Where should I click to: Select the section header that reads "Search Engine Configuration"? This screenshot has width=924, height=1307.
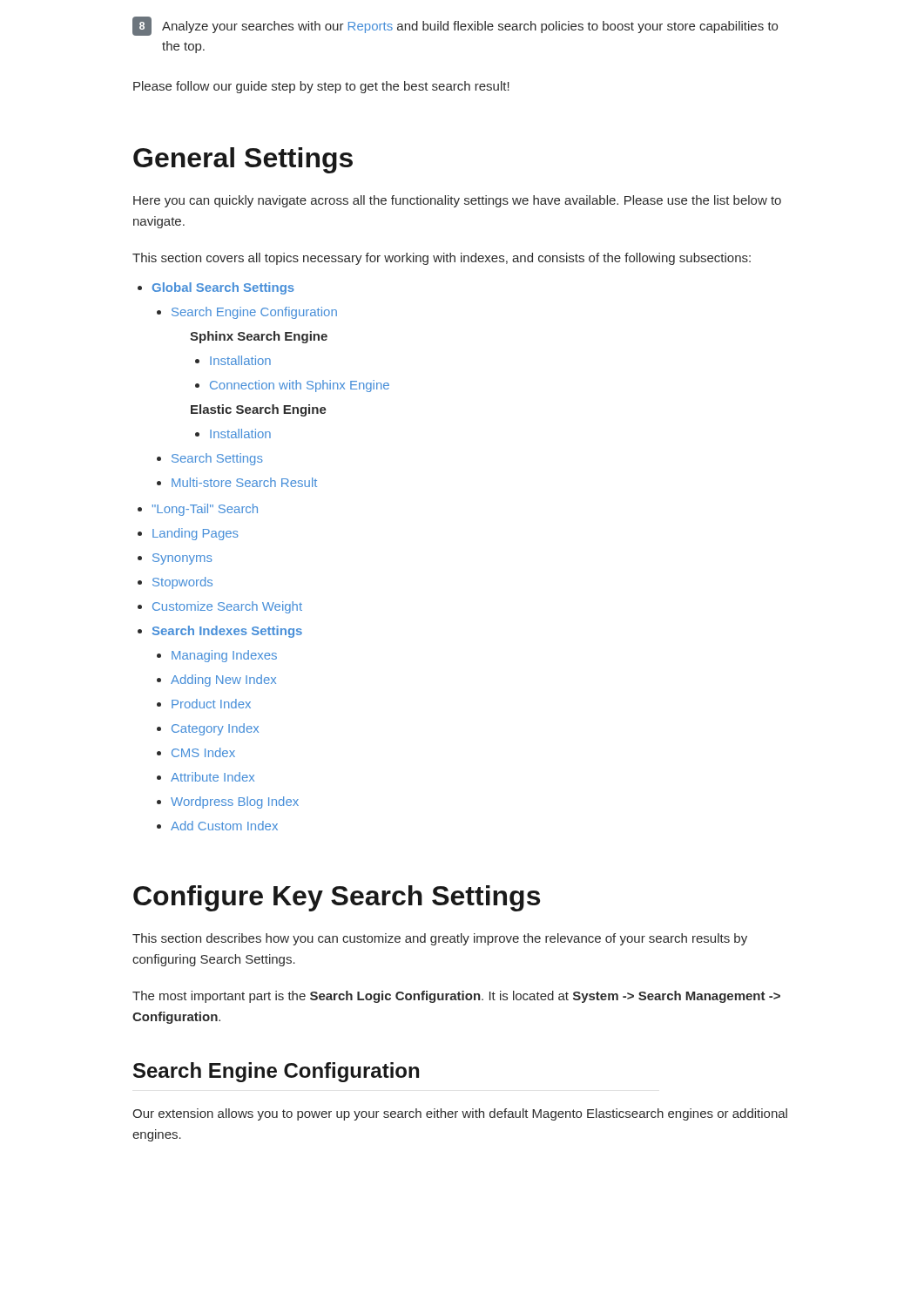(x=396, y=1074)
